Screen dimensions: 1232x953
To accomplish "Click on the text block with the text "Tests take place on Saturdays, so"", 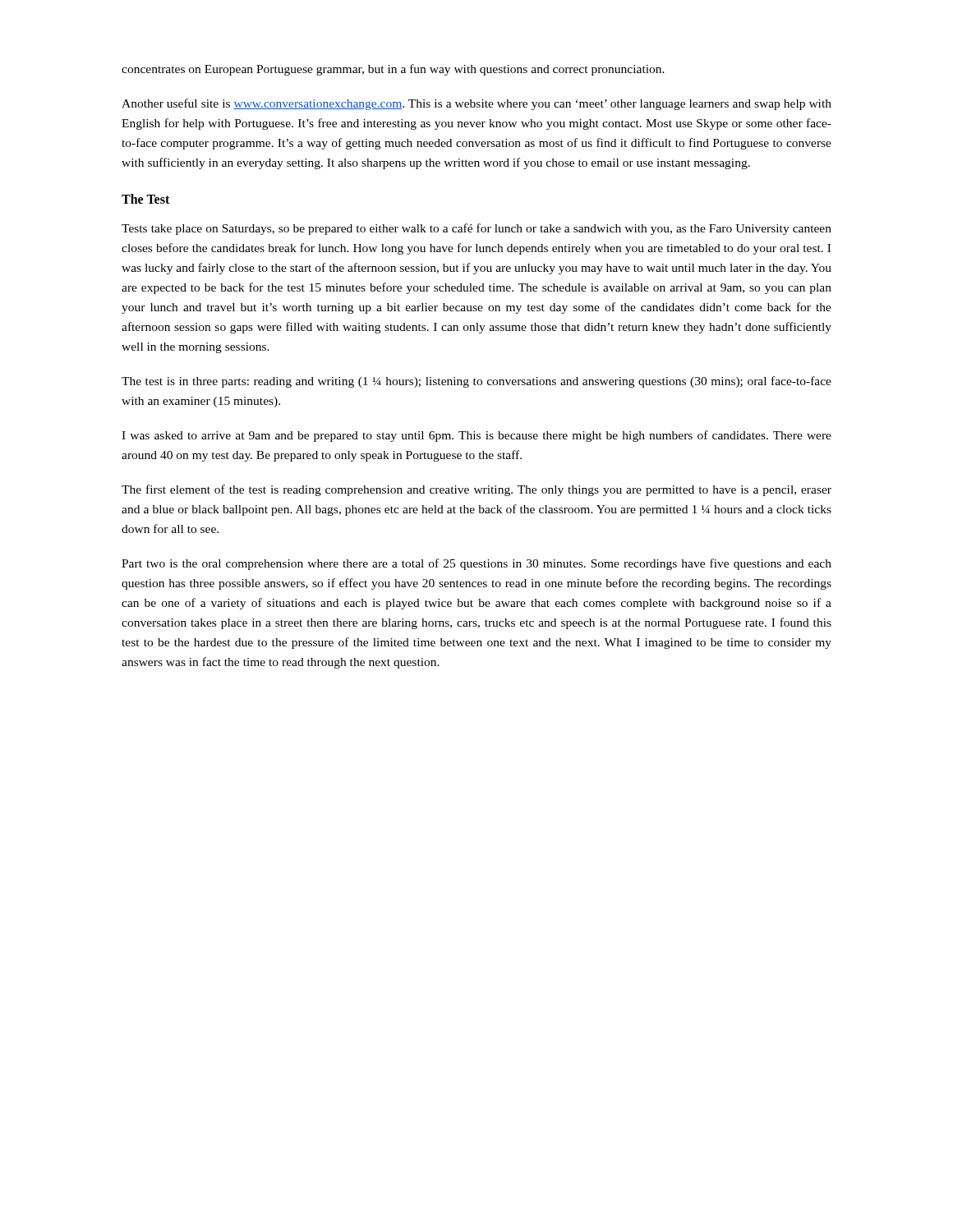I will 476,287.
